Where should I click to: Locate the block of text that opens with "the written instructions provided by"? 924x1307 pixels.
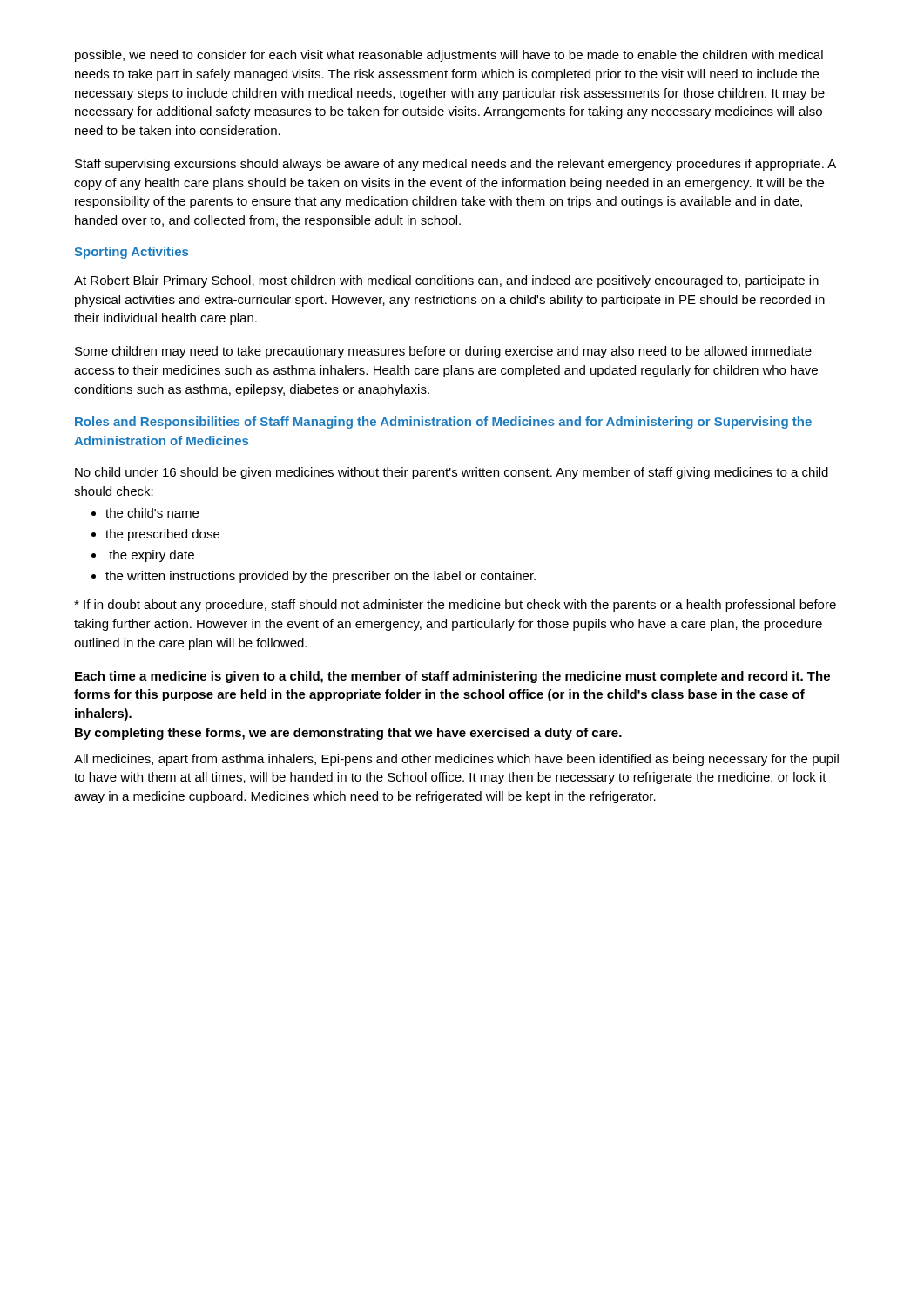321,575
